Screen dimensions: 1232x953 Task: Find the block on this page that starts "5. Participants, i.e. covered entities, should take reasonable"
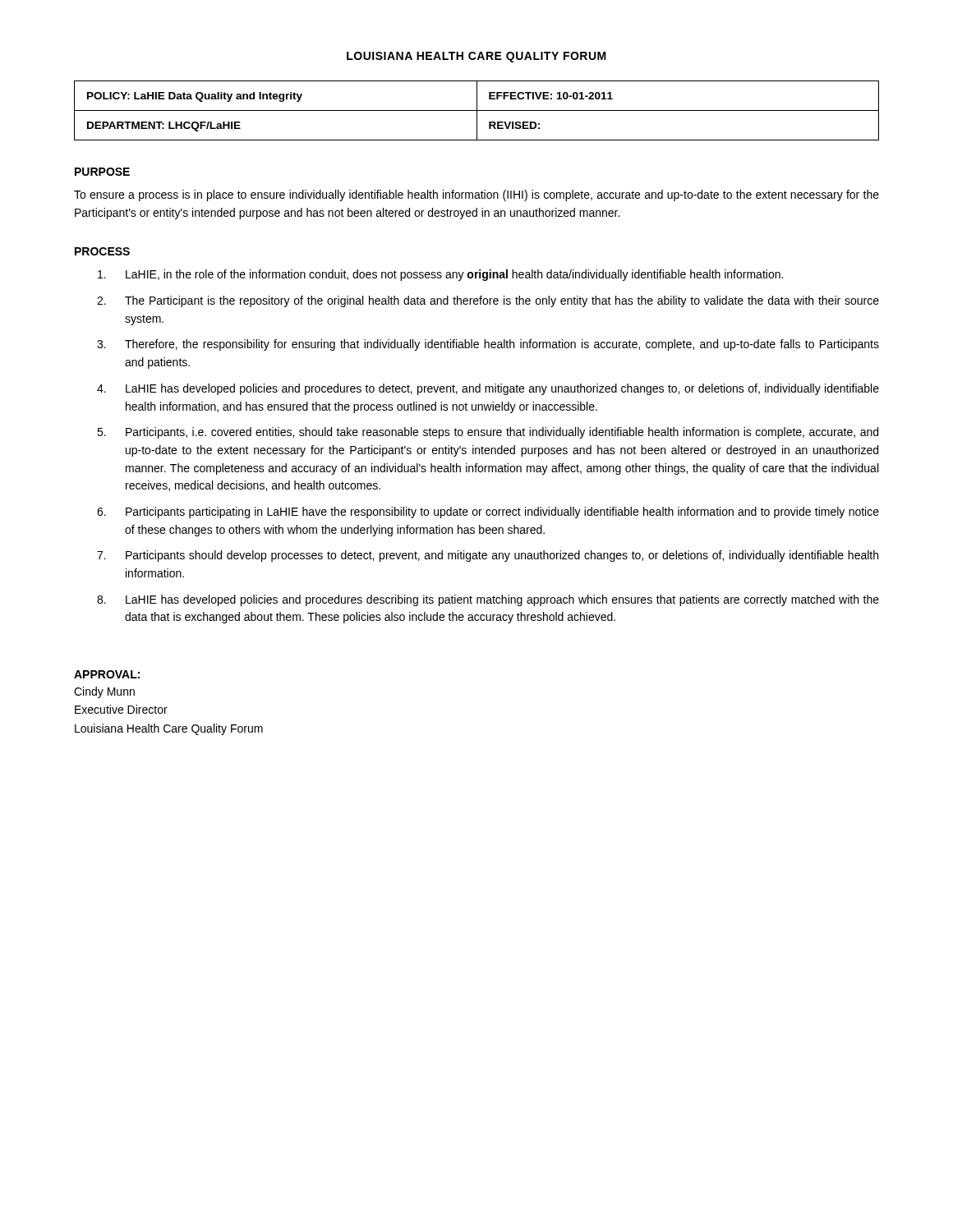click(x=476, y=460)
